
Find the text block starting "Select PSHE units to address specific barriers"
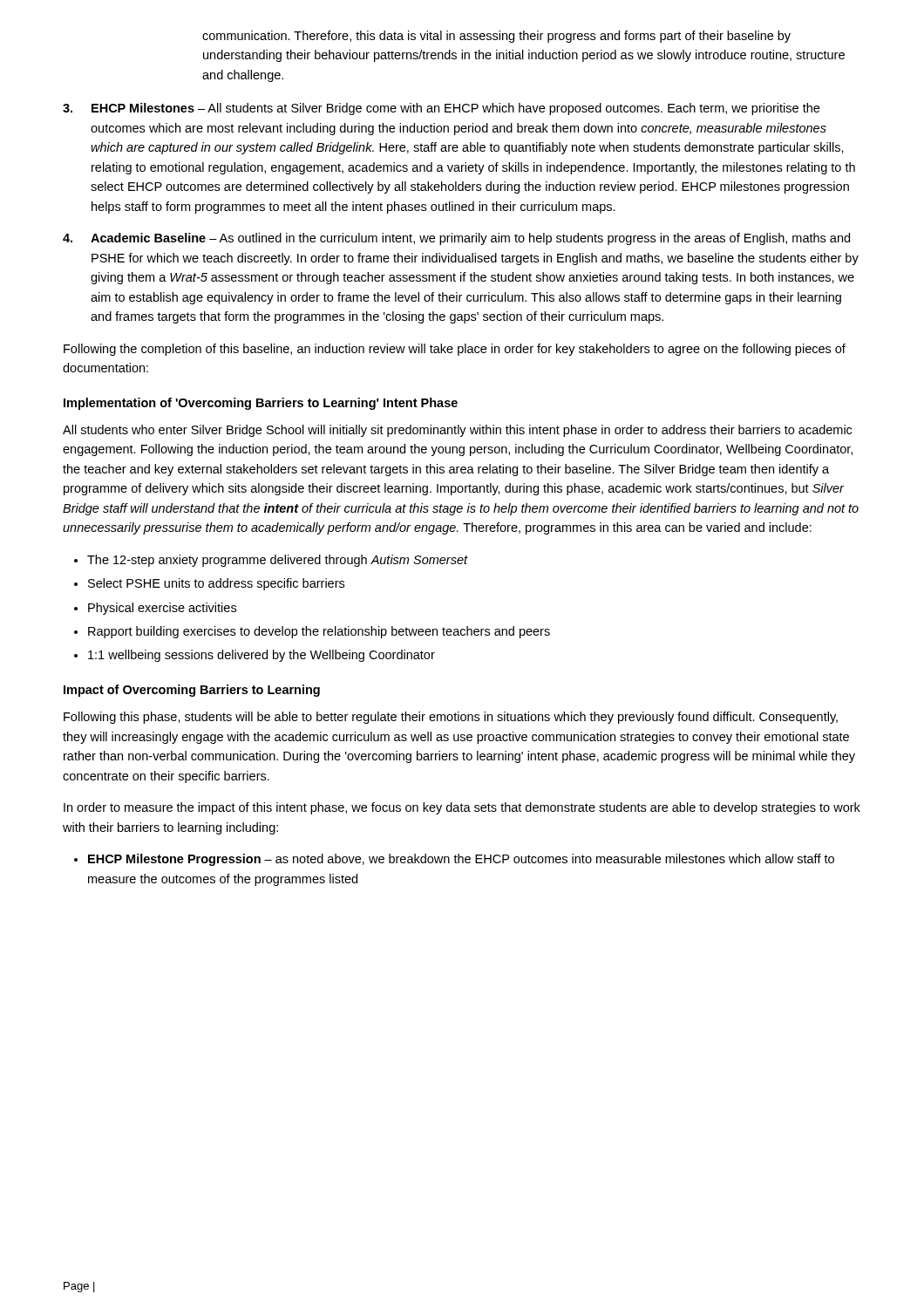216,583
